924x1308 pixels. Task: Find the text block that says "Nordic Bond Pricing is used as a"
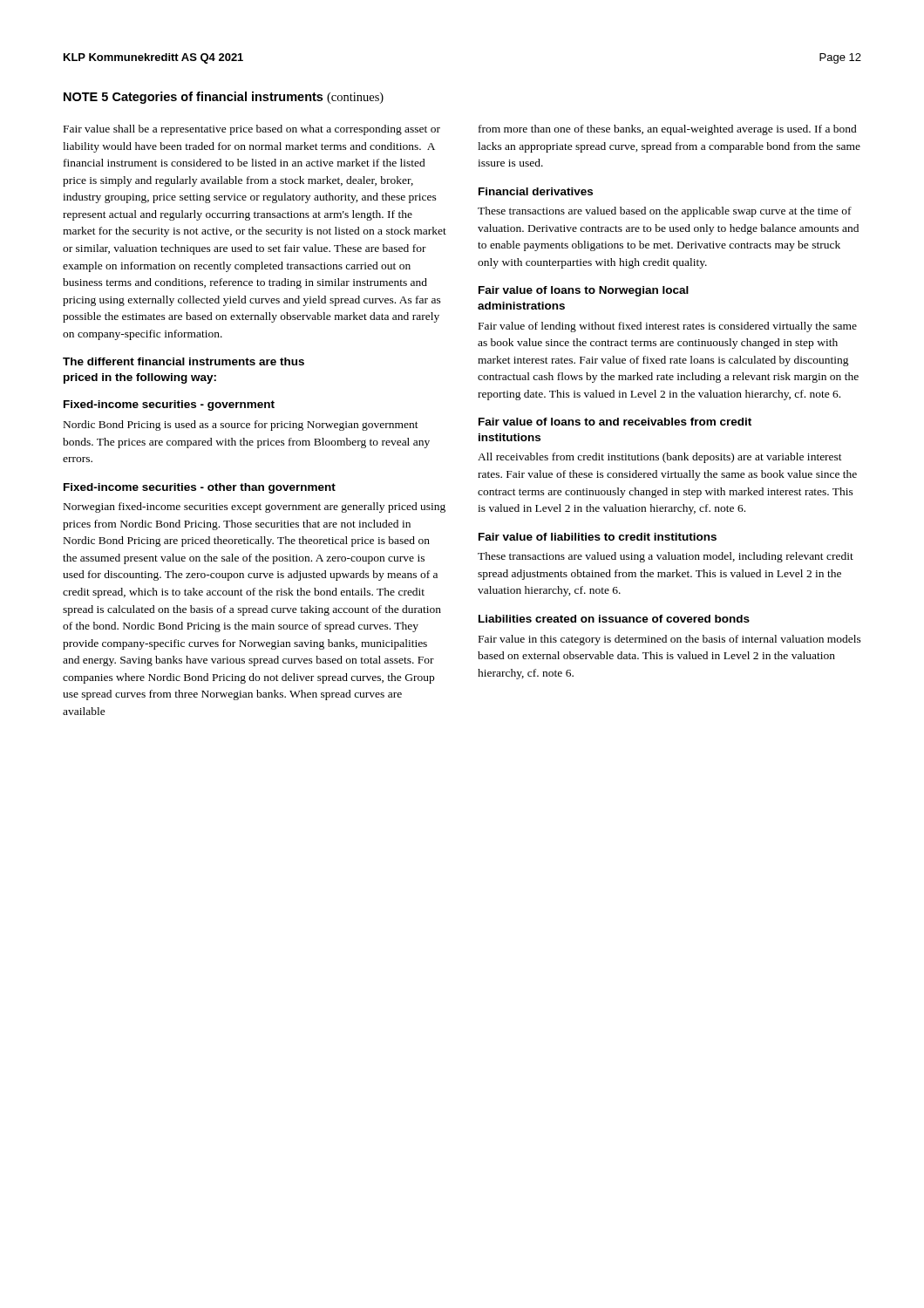[x=255, y=442]
